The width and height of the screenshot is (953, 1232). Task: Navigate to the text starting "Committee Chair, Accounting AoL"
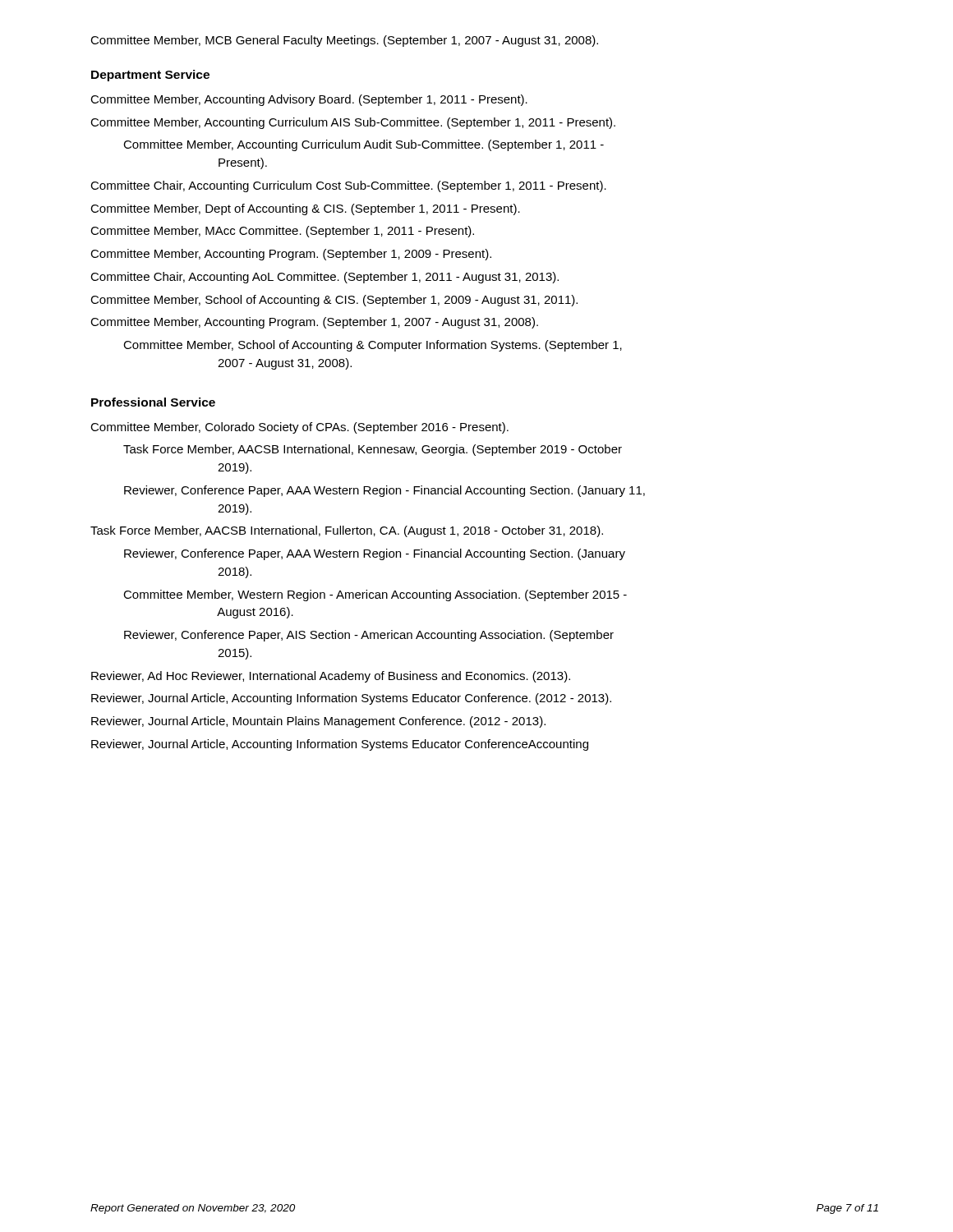pyautogui.click(x=325, y=276)
